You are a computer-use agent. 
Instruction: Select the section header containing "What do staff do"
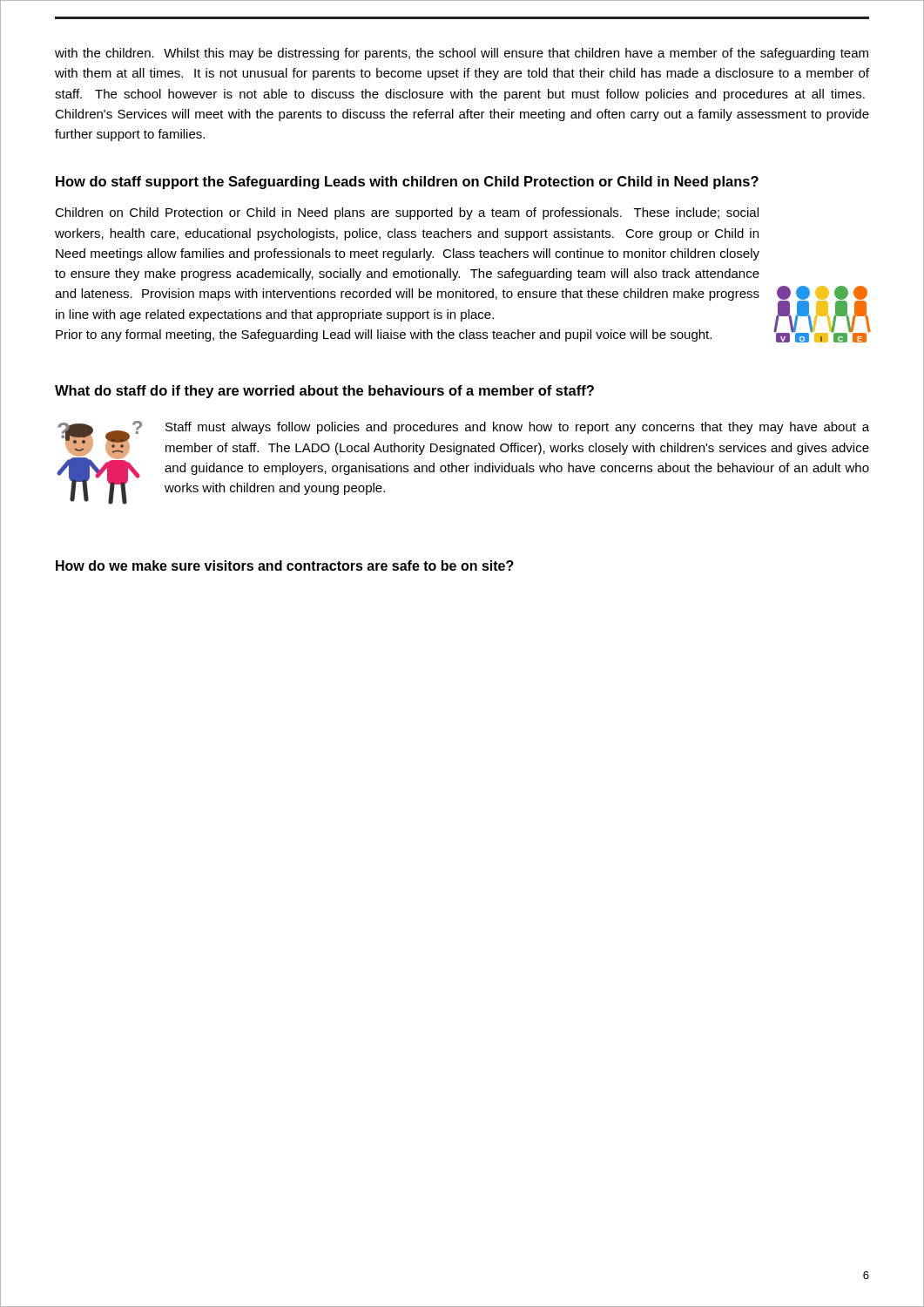[x=462, y=391]
